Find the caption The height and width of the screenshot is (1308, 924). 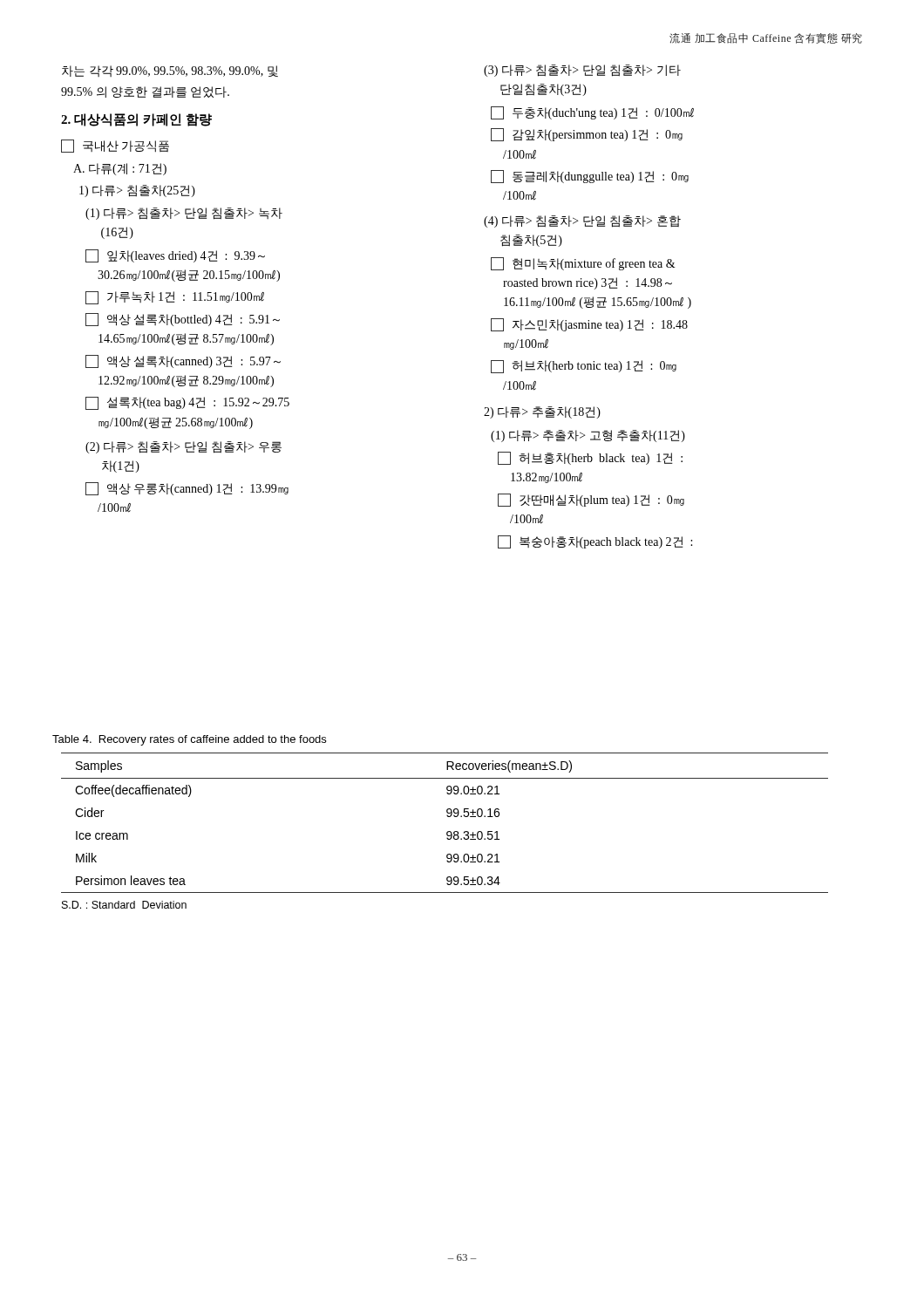click(190, 739)
